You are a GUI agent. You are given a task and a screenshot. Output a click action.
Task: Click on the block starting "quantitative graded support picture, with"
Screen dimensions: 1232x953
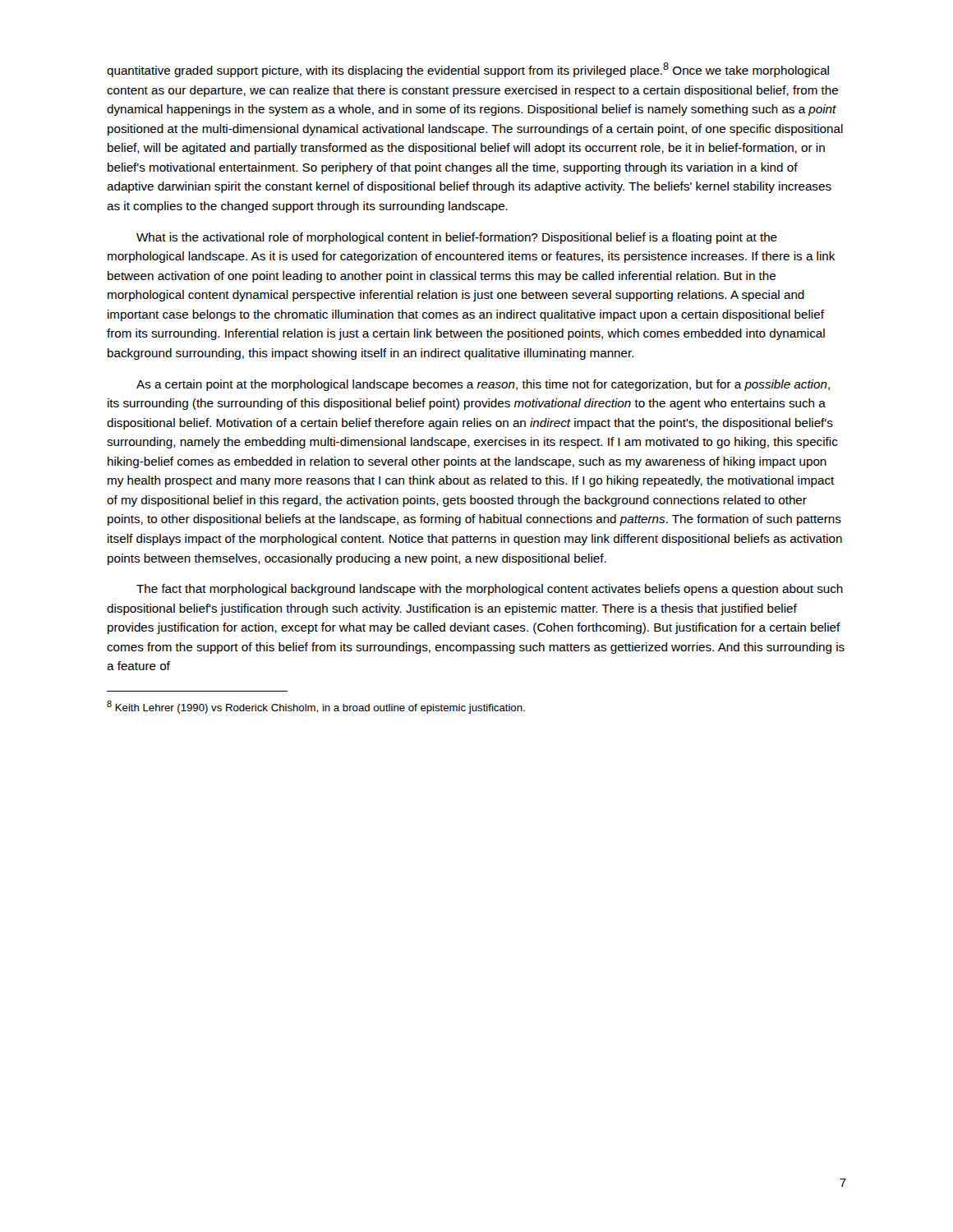point(476,137)
